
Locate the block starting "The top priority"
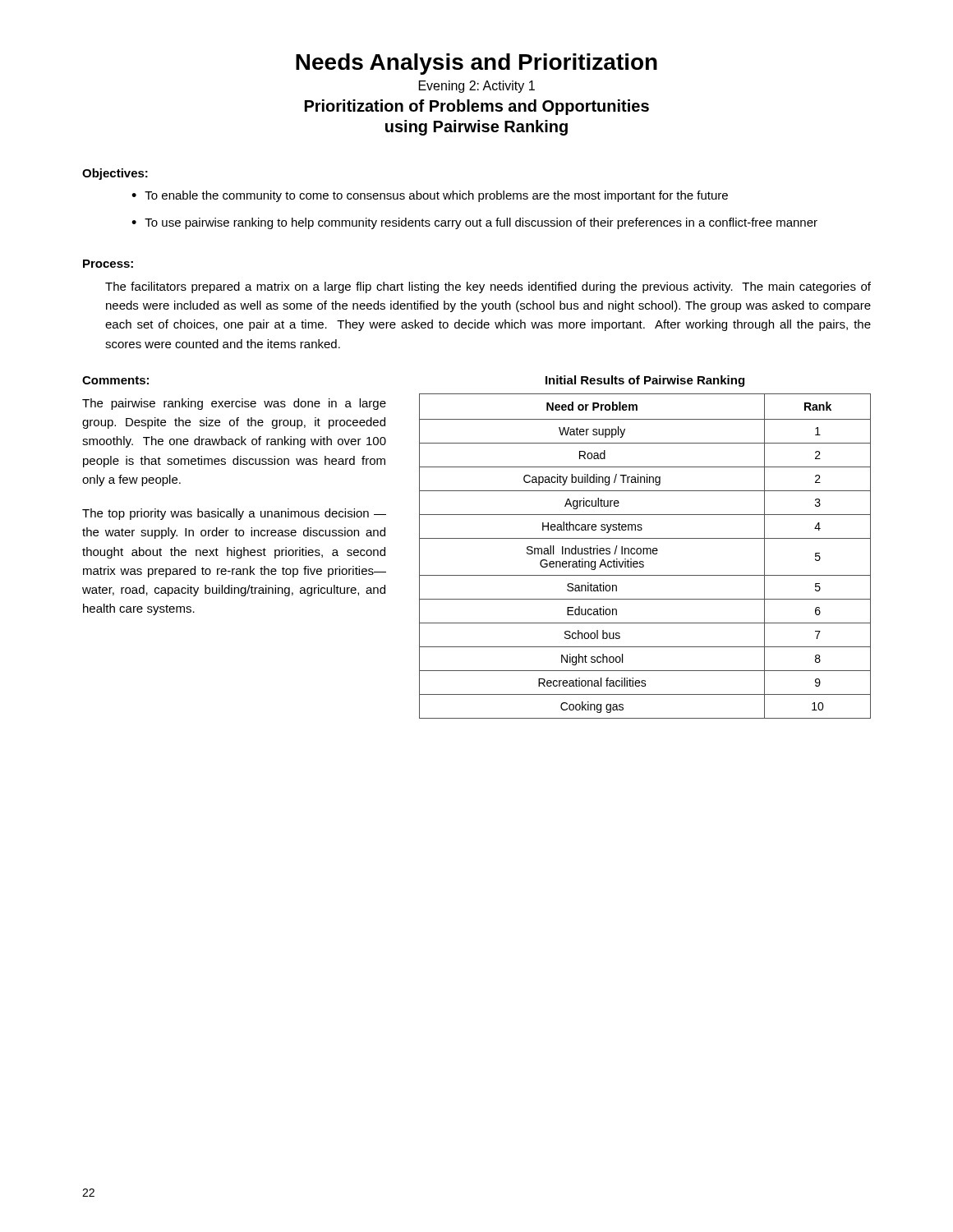pyautogui.click(x=234, y=561)
